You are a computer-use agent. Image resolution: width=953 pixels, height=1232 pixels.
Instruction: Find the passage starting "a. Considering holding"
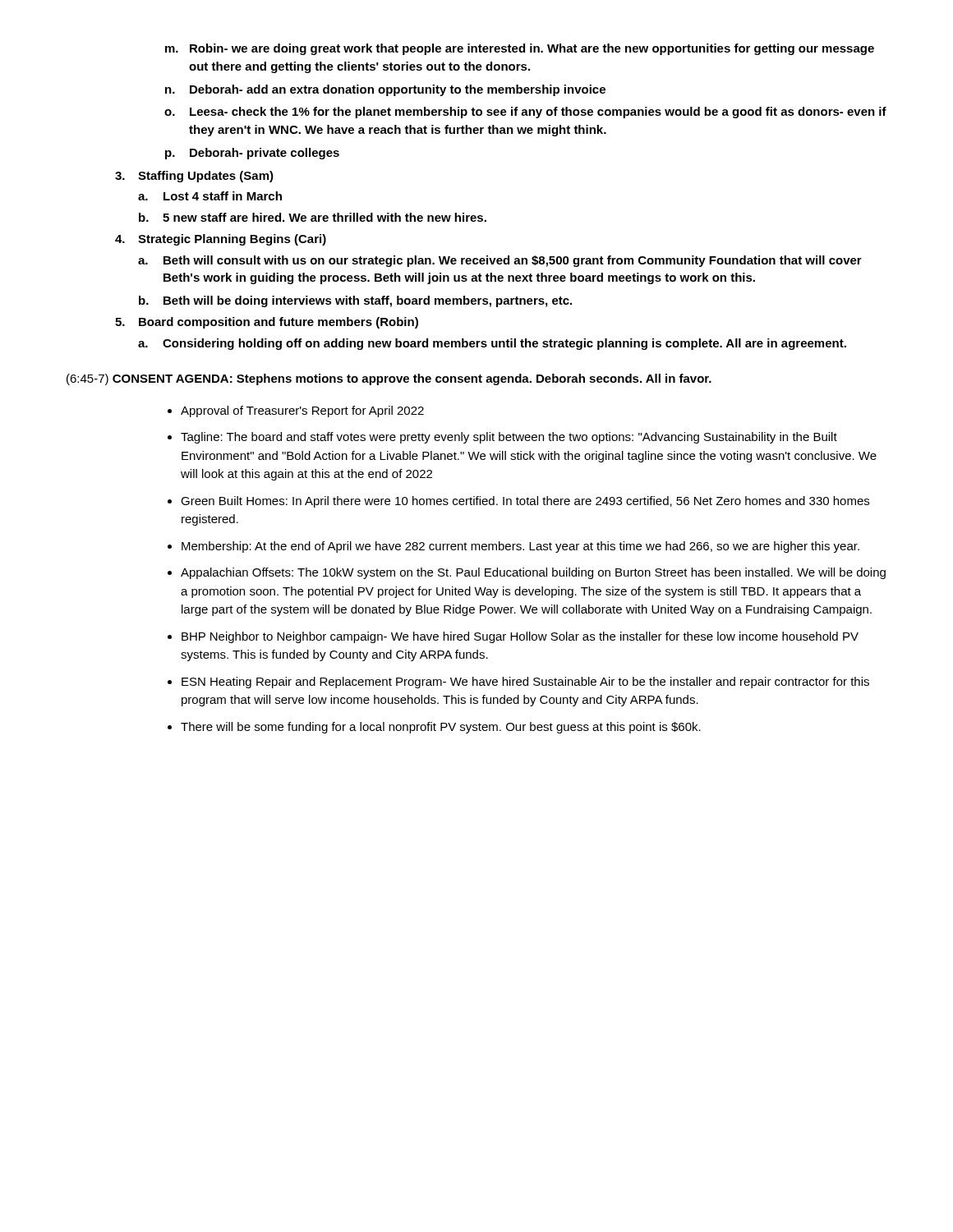(x=492, y=343)
